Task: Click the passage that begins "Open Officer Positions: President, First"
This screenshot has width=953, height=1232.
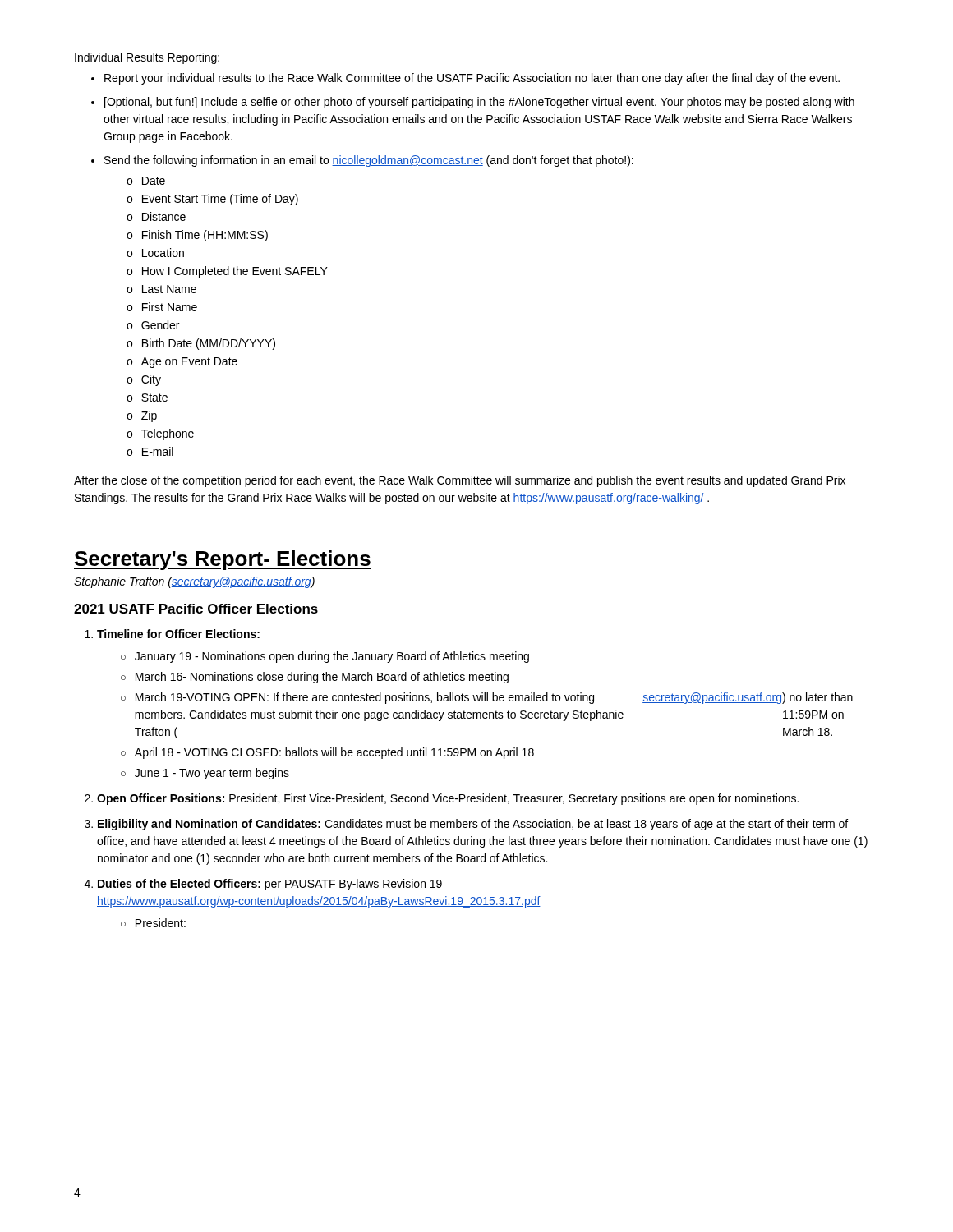Action: click(448, 798)
